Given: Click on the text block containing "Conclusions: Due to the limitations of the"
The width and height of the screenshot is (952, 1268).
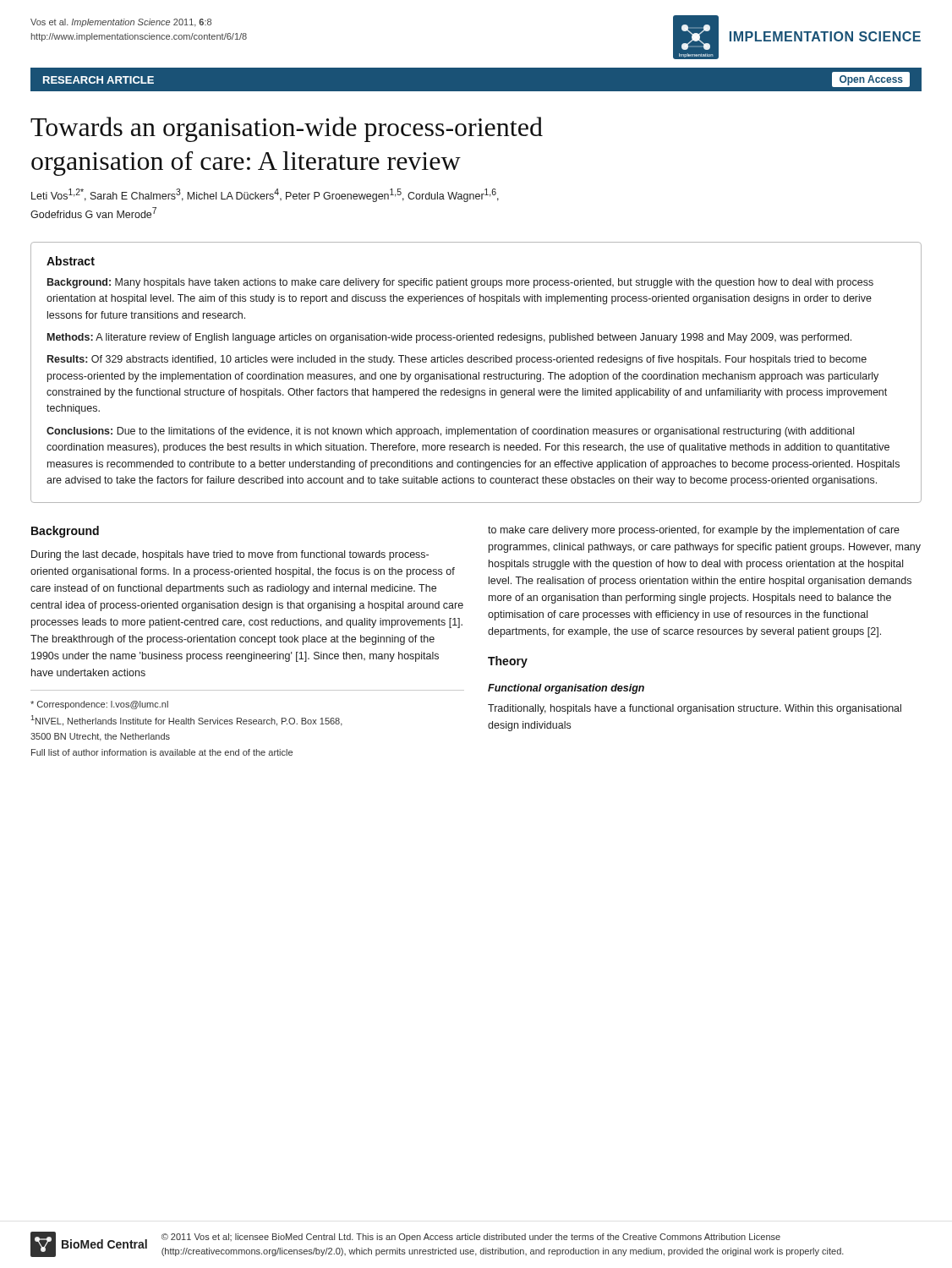Looking at the screenshot, I should [x=473, y=456].
